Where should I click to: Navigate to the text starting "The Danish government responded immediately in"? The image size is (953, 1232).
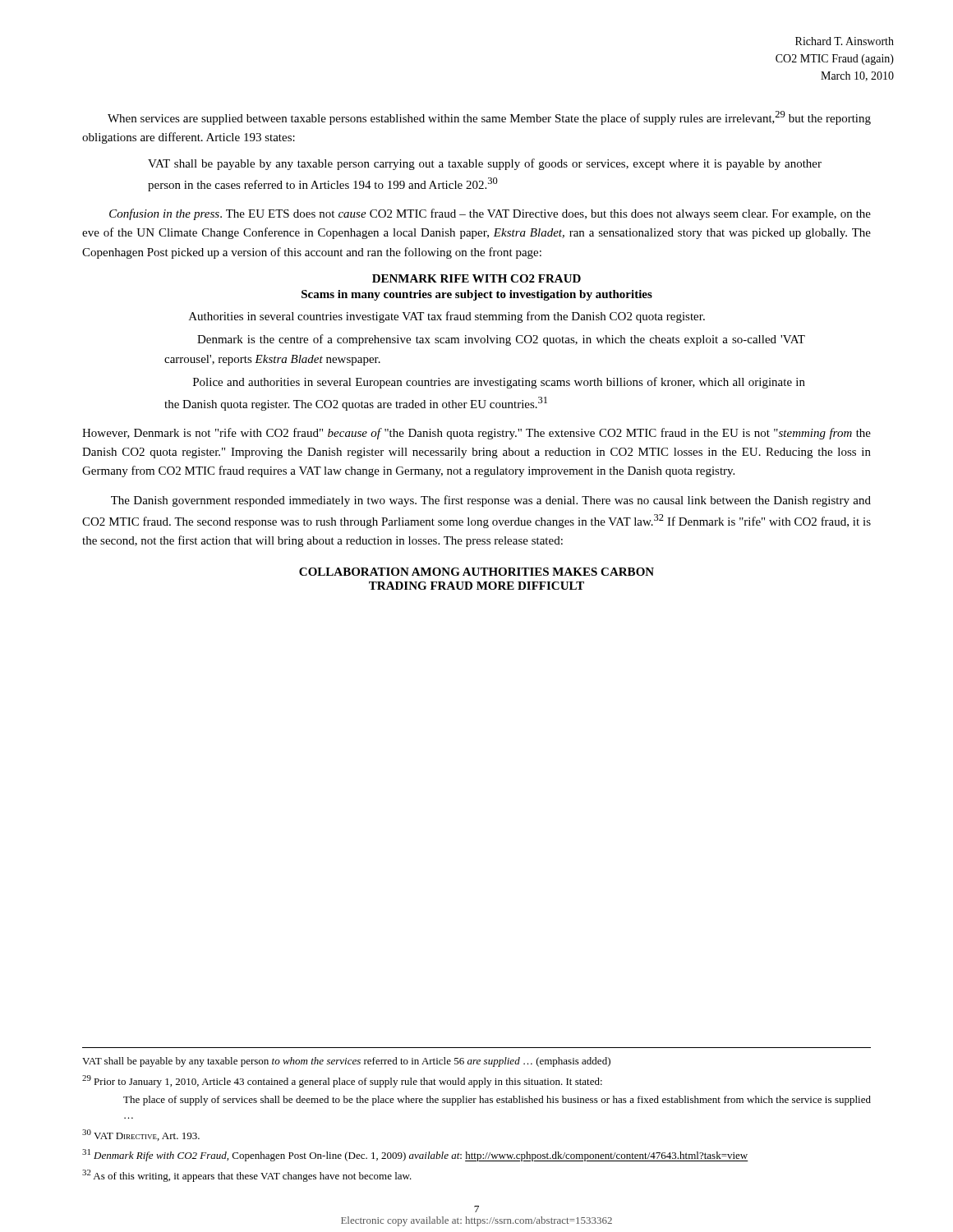[x=476, y=520]
